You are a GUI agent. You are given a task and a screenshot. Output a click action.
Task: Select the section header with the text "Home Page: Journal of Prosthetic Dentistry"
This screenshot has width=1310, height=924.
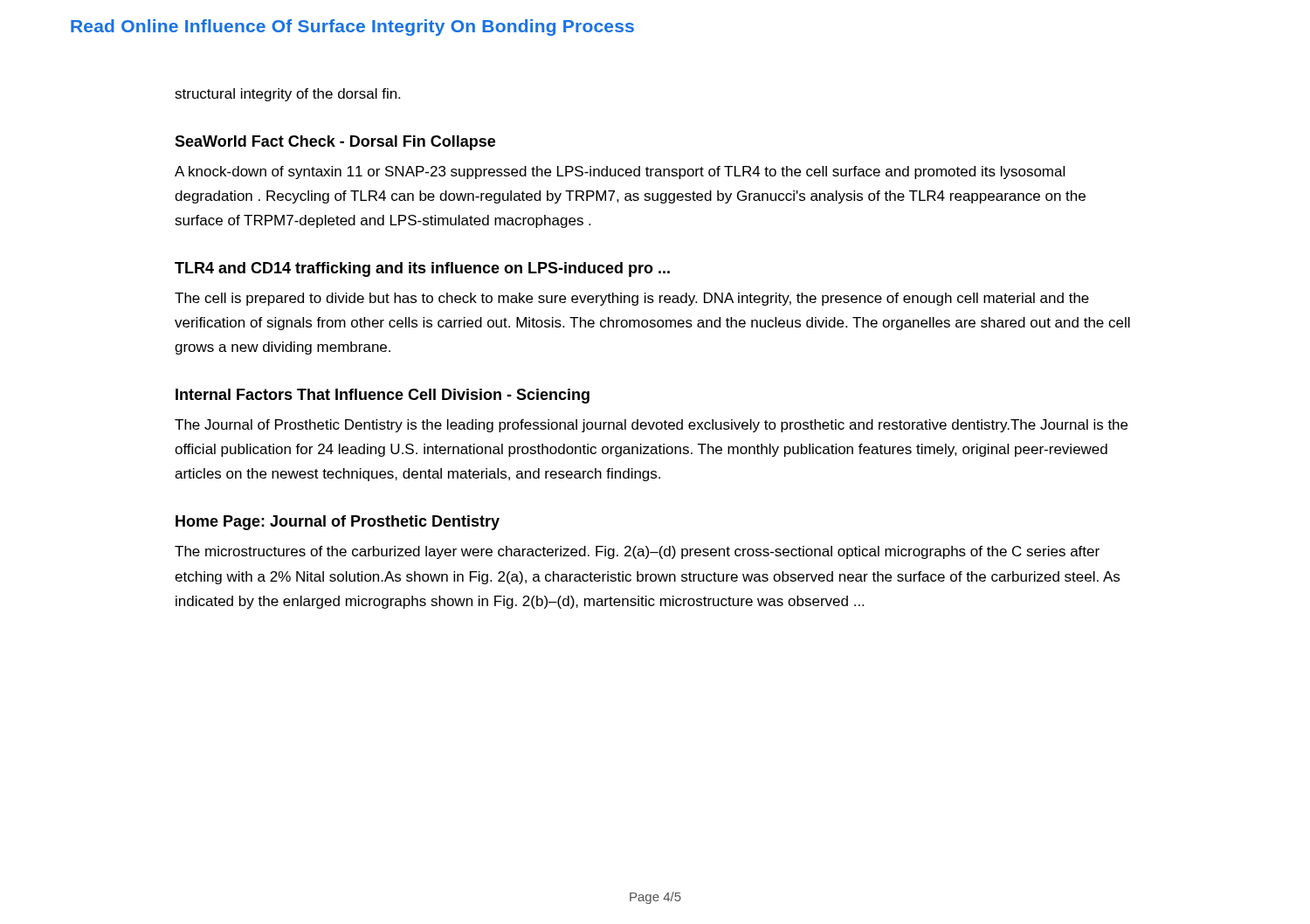pos(337,522)
